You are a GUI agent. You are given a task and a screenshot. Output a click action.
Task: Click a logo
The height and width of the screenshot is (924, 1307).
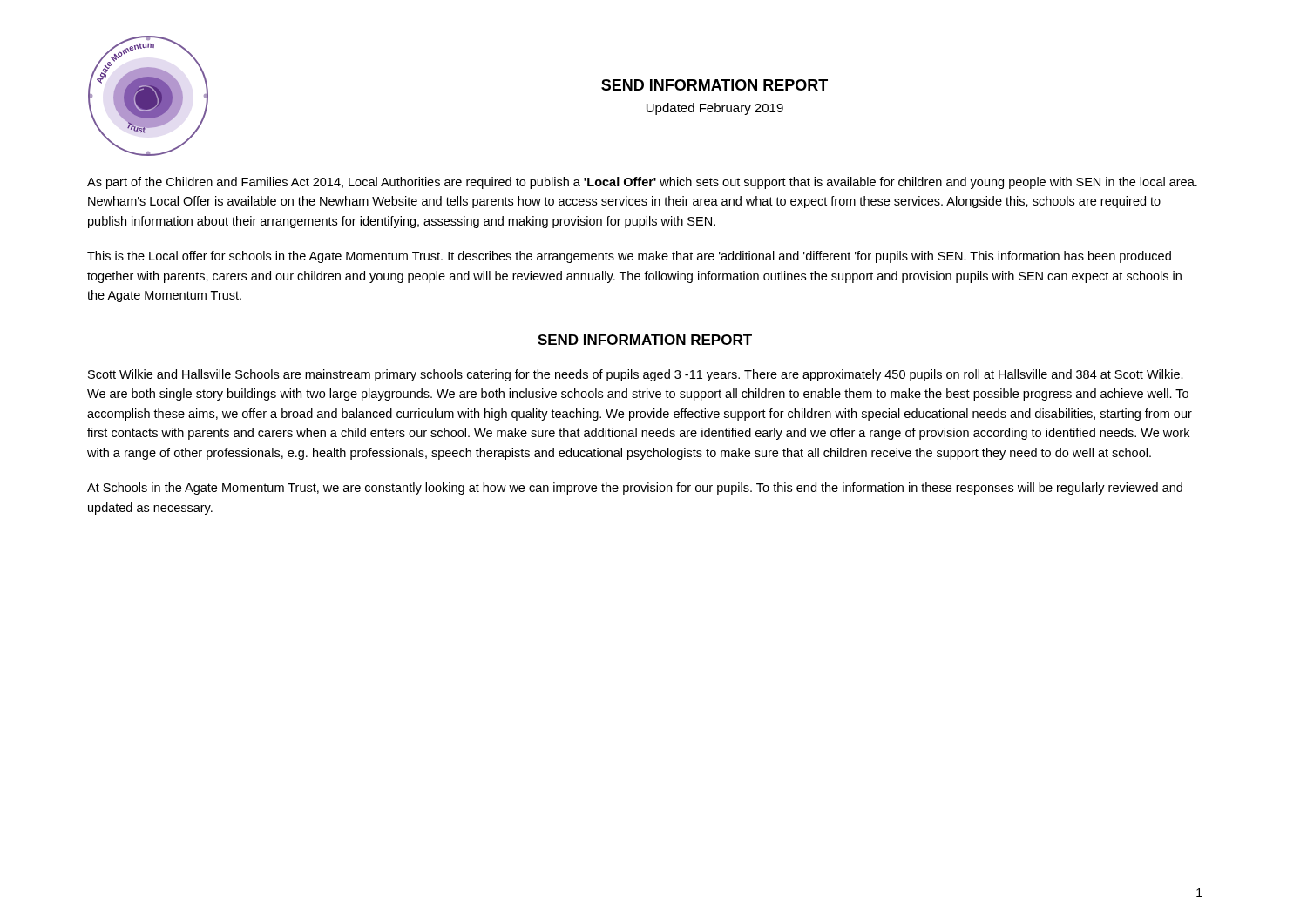click(157, 96)
